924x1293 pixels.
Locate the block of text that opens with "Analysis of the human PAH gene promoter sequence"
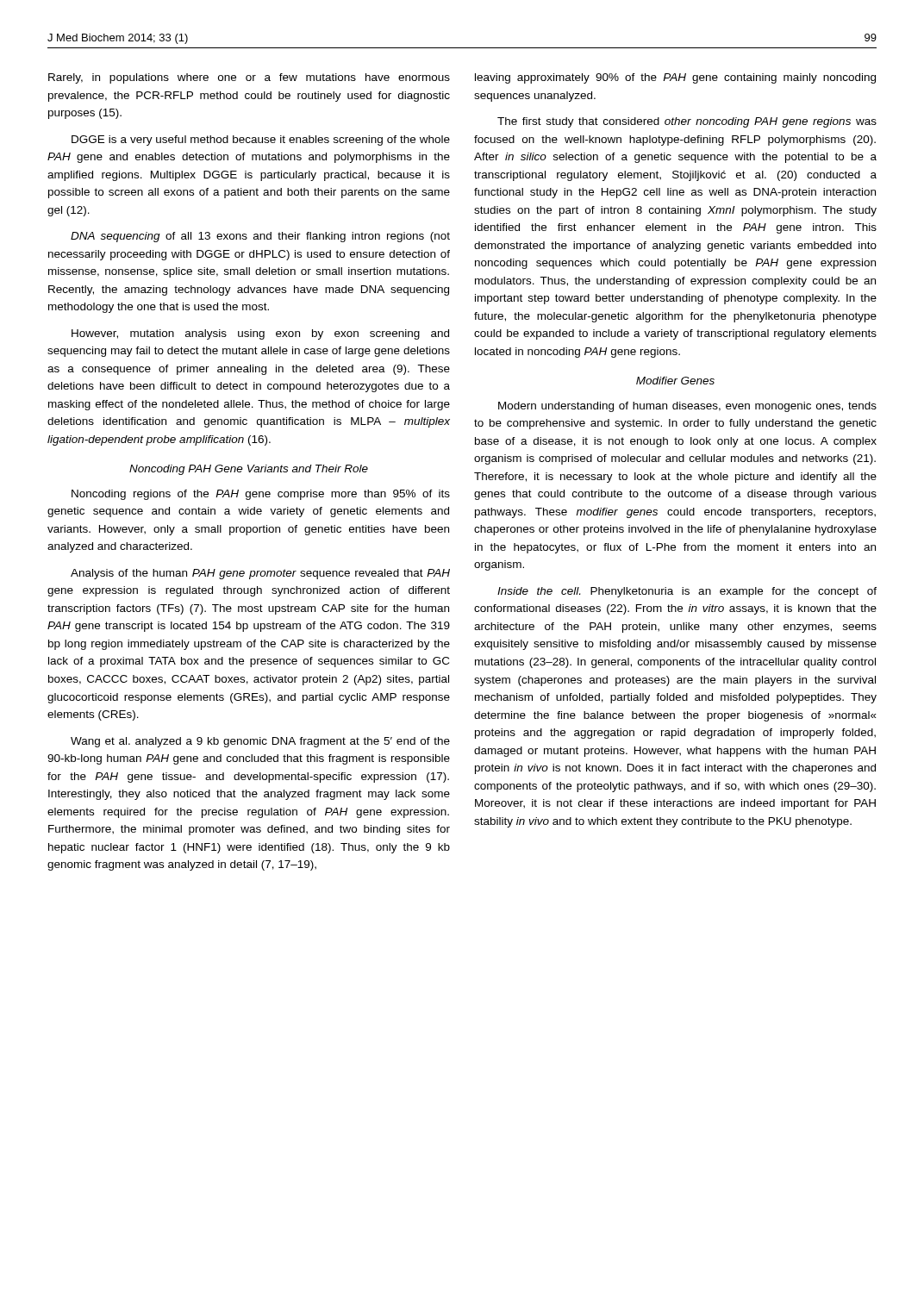(249, 643)
